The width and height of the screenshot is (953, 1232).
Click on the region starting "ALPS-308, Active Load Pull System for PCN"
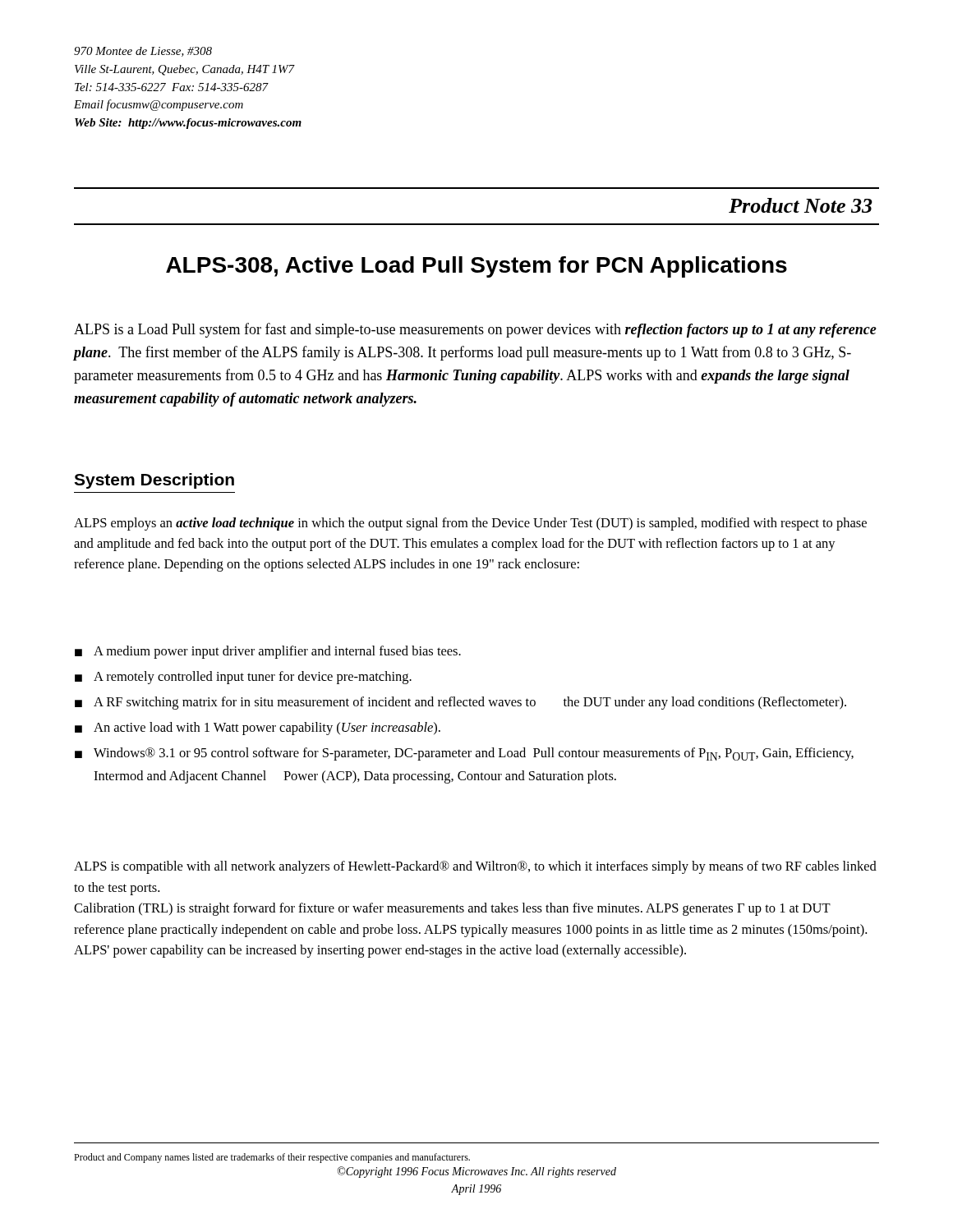click(x=476, y=265)
